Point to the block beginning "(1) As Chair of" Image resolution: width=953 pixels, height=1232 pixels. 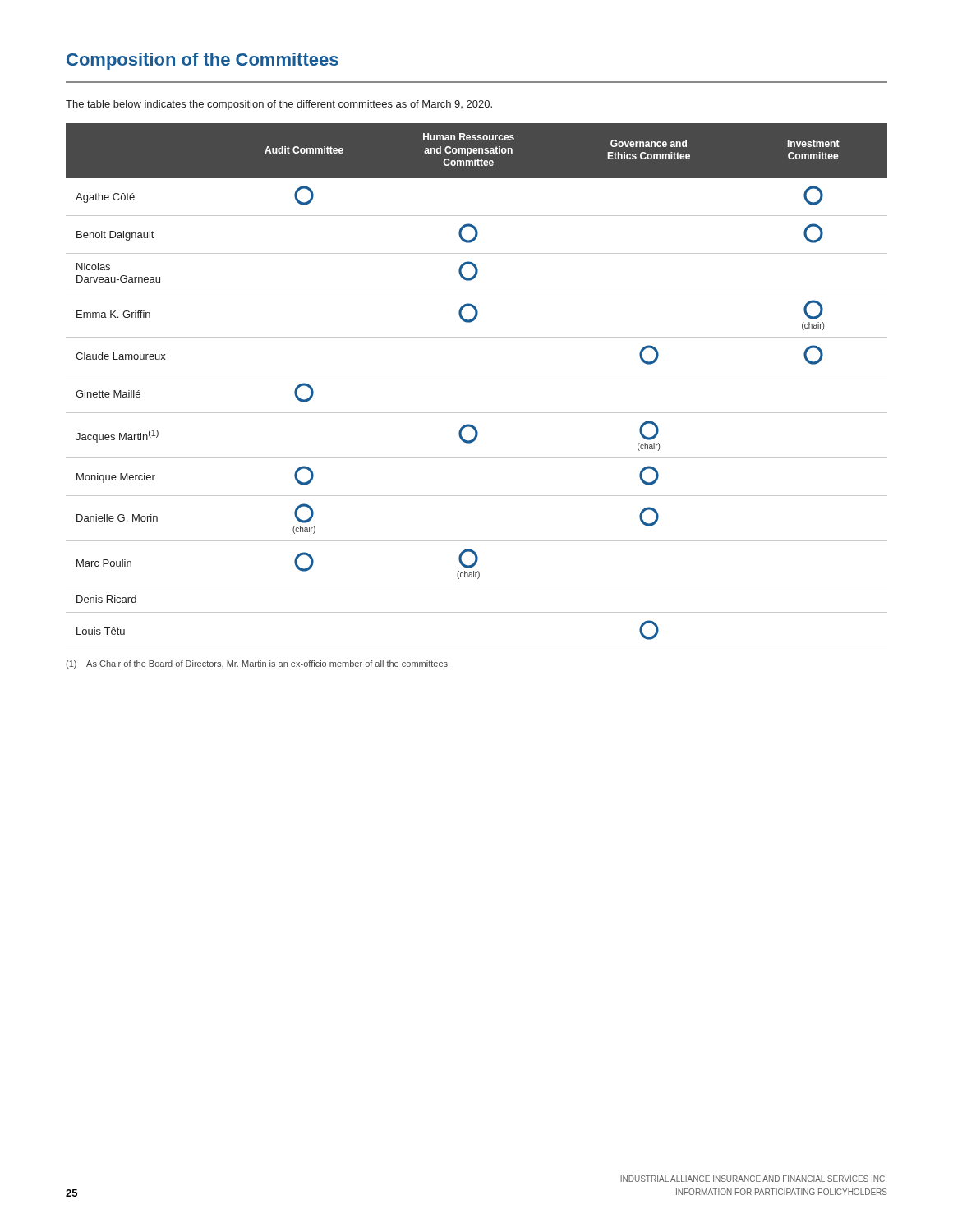[x=258, y=664]
